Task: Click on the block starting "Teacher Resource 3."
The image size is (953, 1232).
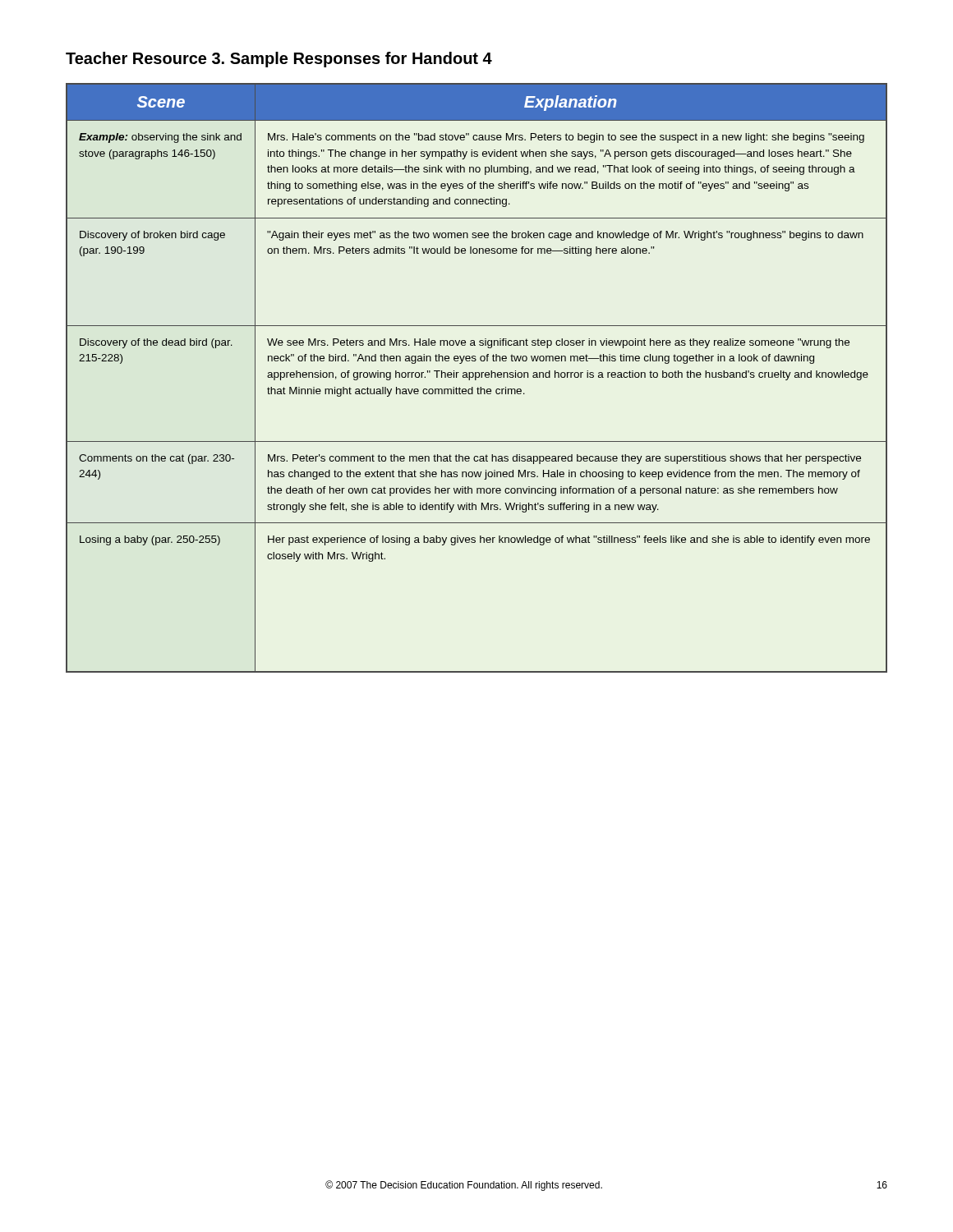Action: [279, 58]
